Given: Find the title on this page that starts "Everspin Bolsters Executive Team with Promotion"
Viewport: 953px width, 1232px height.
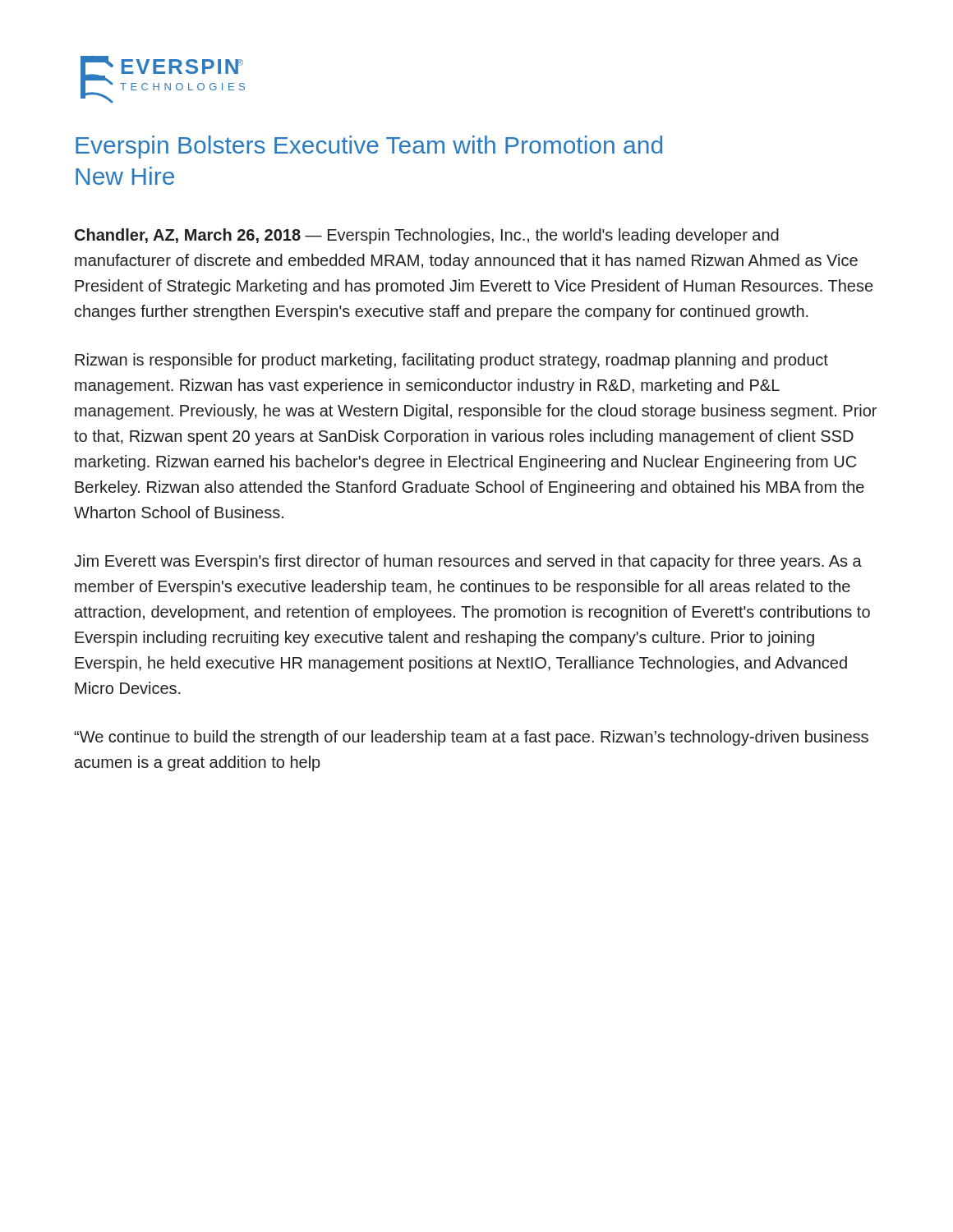Looking at the screenshot, I should pyautogui.click(x=476, y=161).
